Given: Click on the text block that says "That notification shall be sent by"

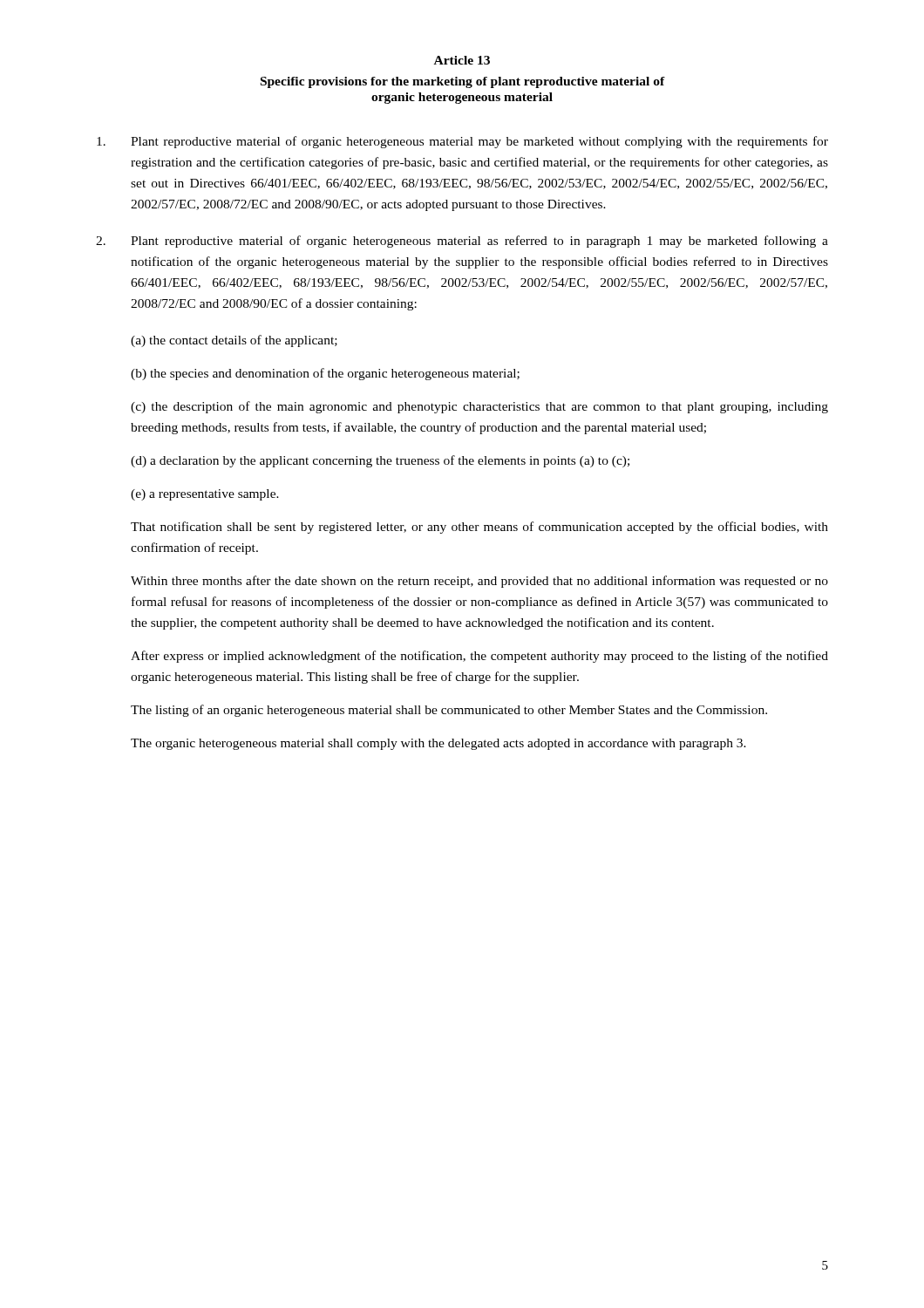Looking at the screenshot, I should pyautogui.click(x=479, y=537).
